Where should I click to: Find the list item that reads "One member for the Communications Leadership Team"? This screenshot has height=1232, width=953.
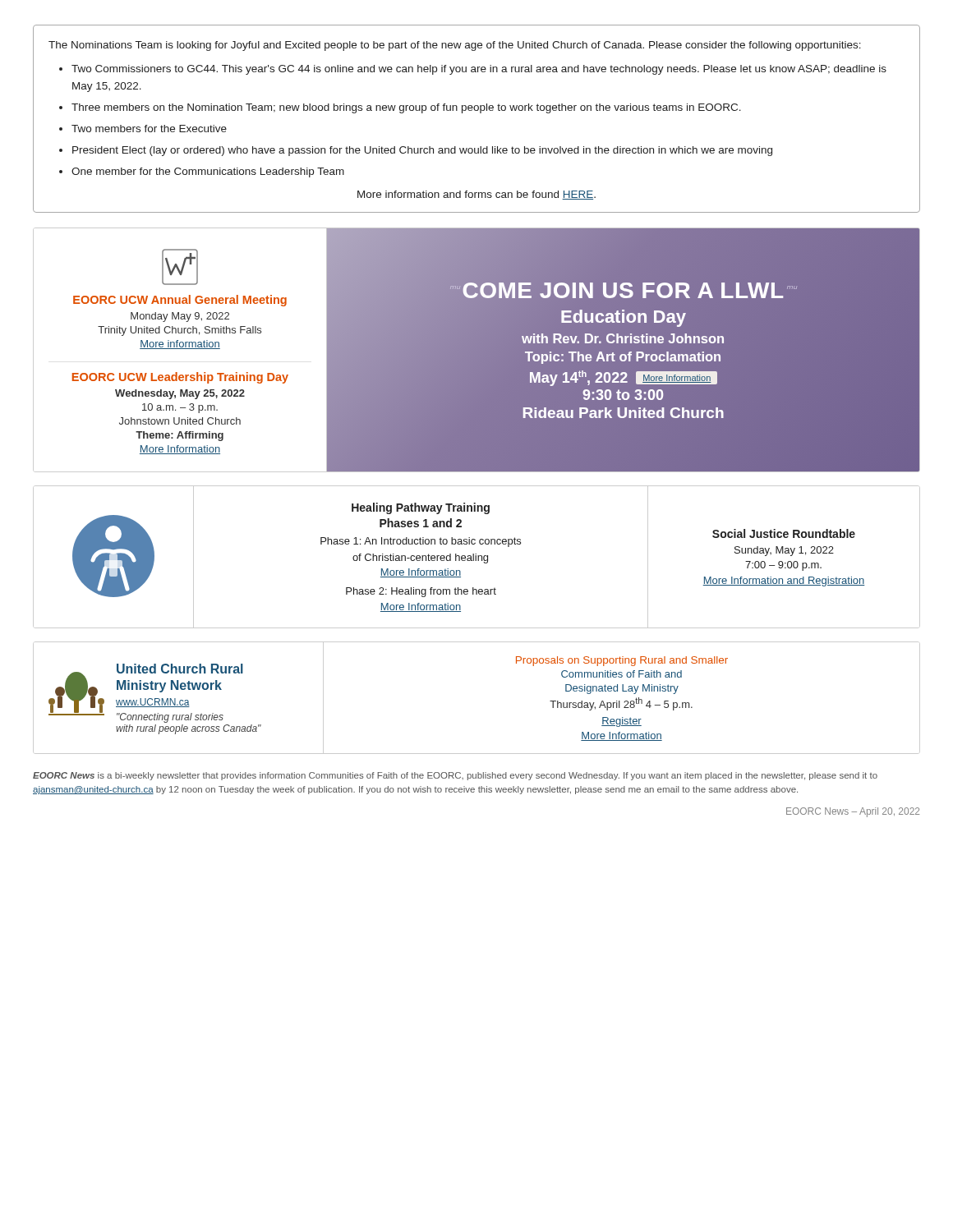tap(208, 171)
